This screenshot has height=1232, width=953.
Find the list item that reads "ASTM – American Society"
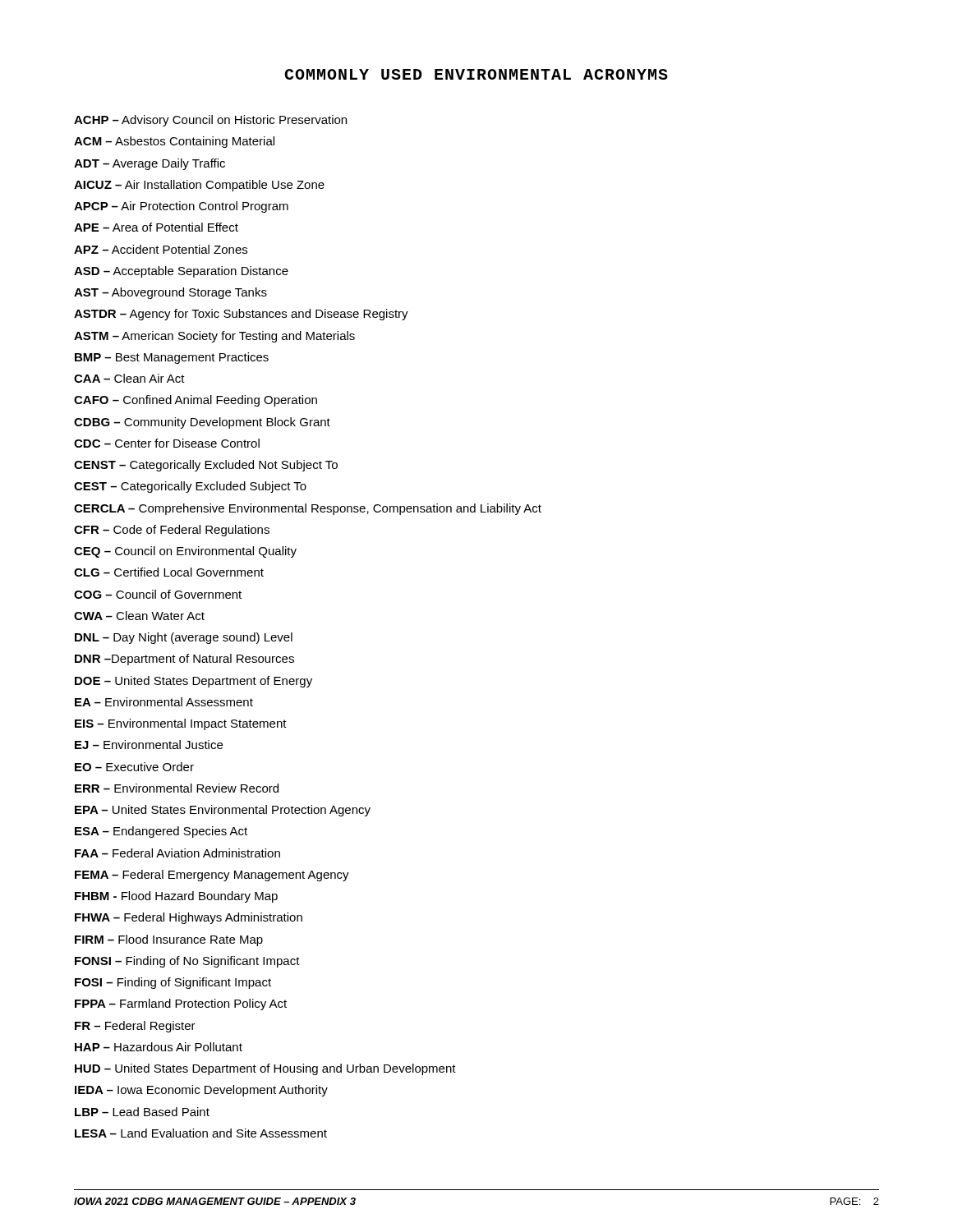215,335
